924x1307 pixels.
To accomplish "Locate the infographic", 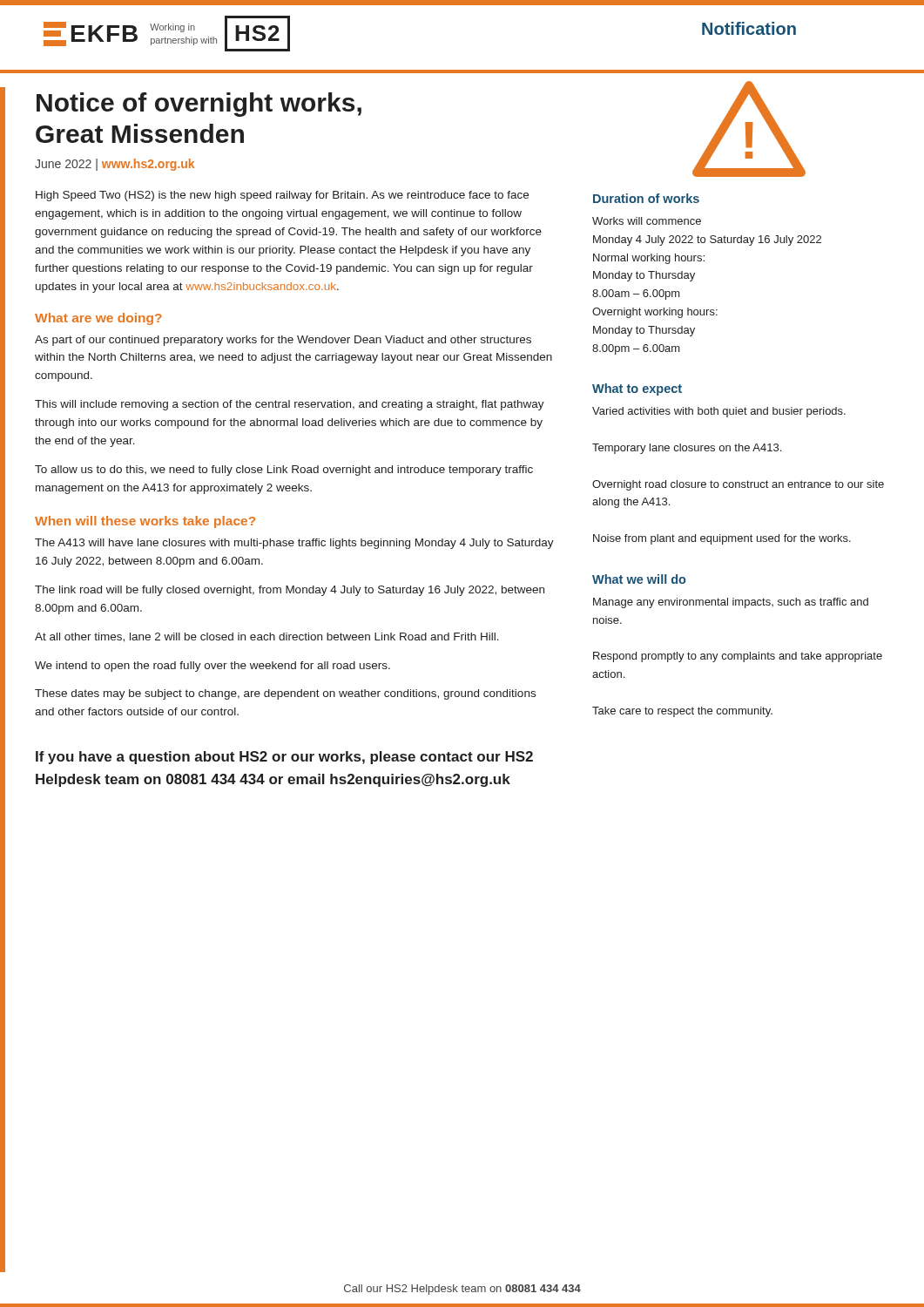I will pos(749,131).
